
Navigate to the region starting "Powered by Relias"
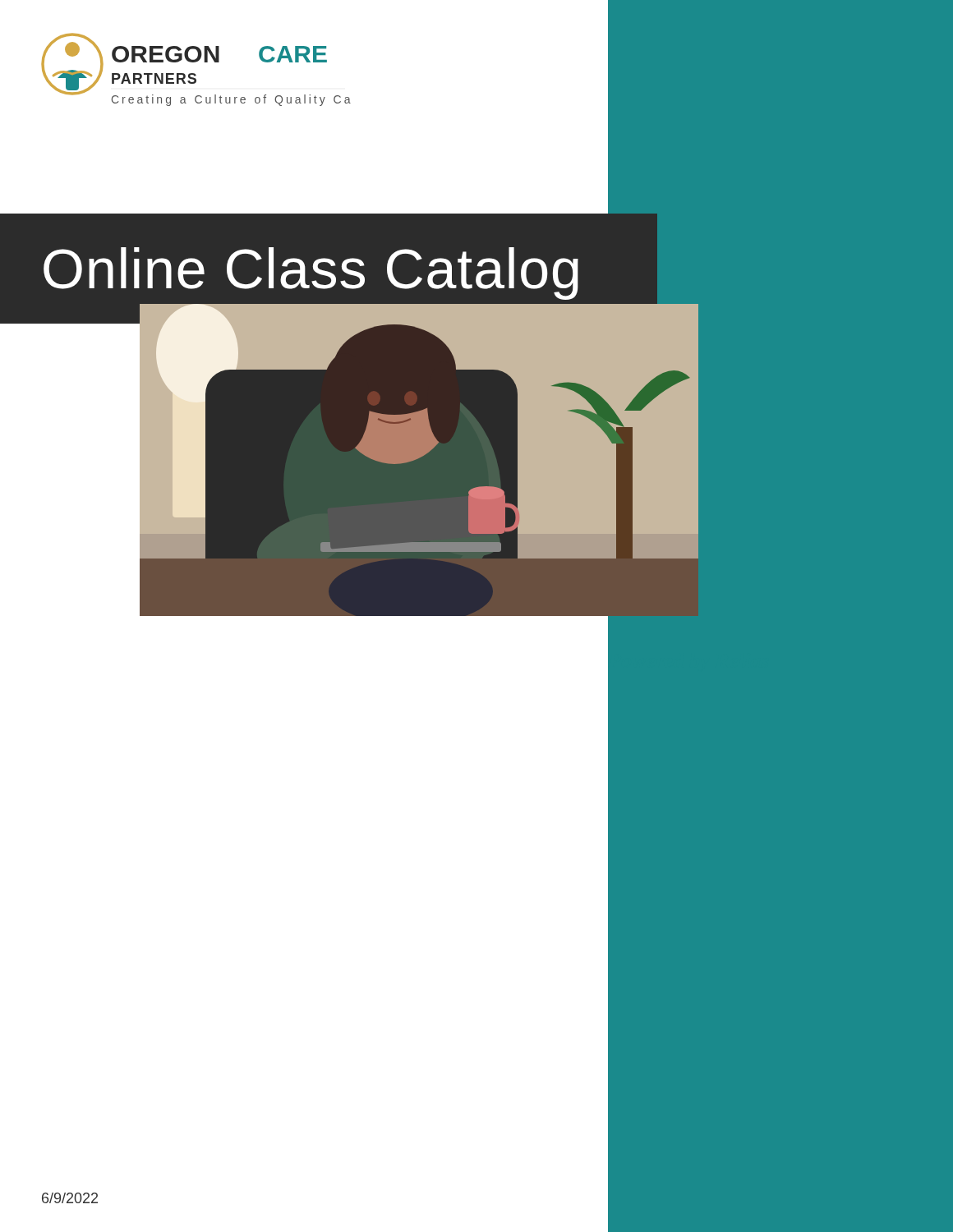click(608, 662)
